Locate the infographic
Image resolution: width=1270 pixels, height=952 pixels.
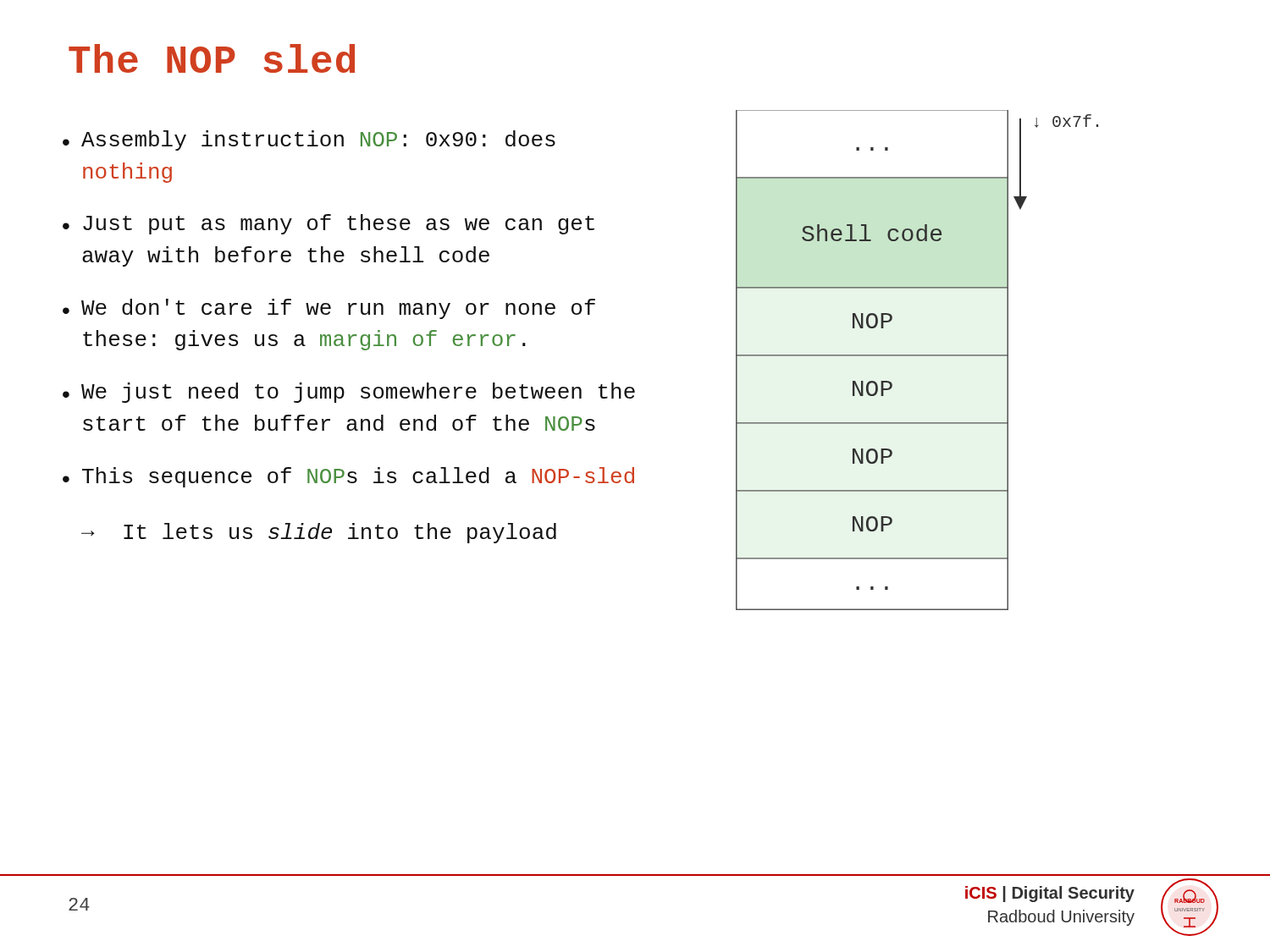tap(906, 366)
